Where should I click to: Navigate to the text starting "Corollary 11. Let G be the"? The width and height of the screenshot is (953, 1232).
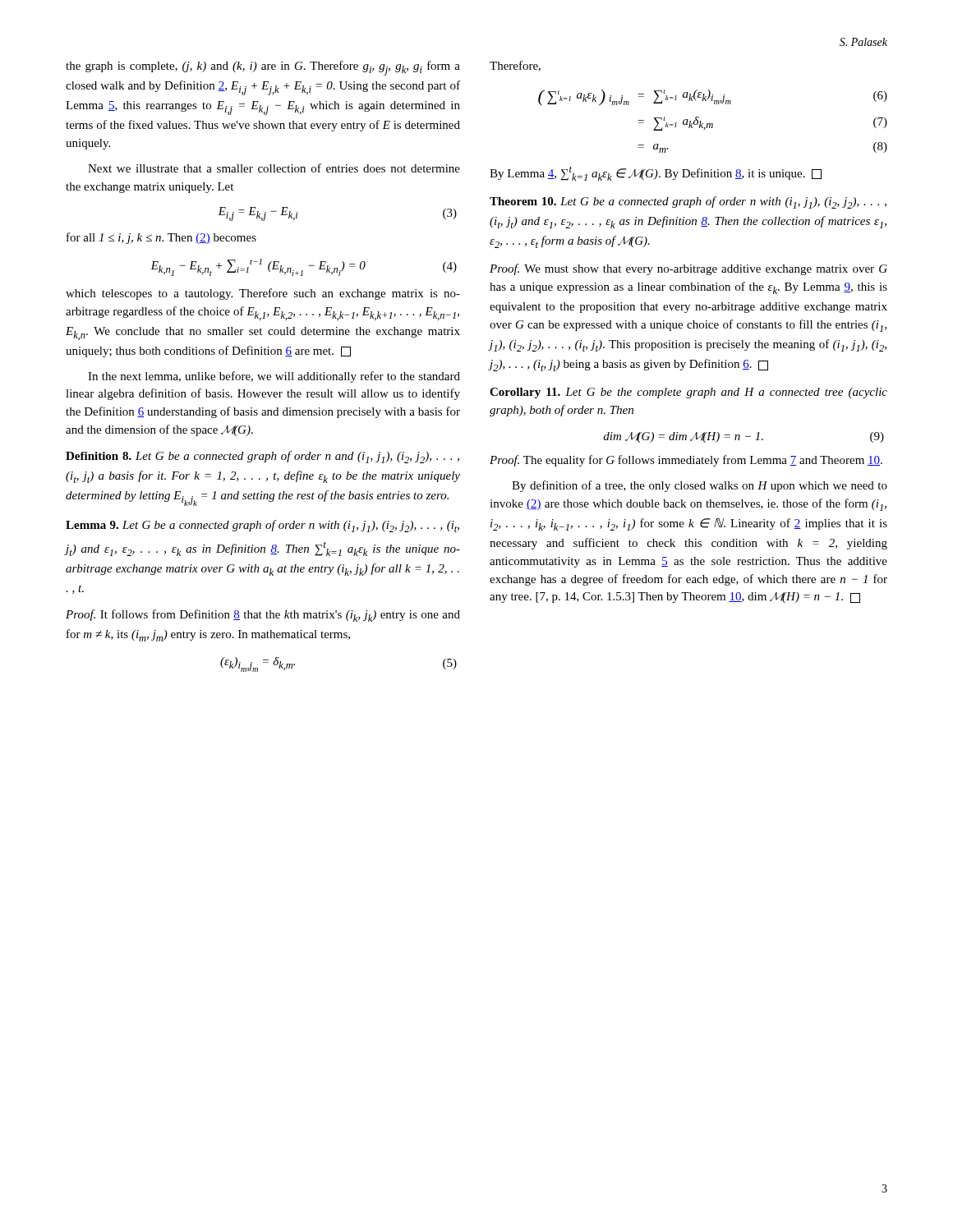point(688,402)
